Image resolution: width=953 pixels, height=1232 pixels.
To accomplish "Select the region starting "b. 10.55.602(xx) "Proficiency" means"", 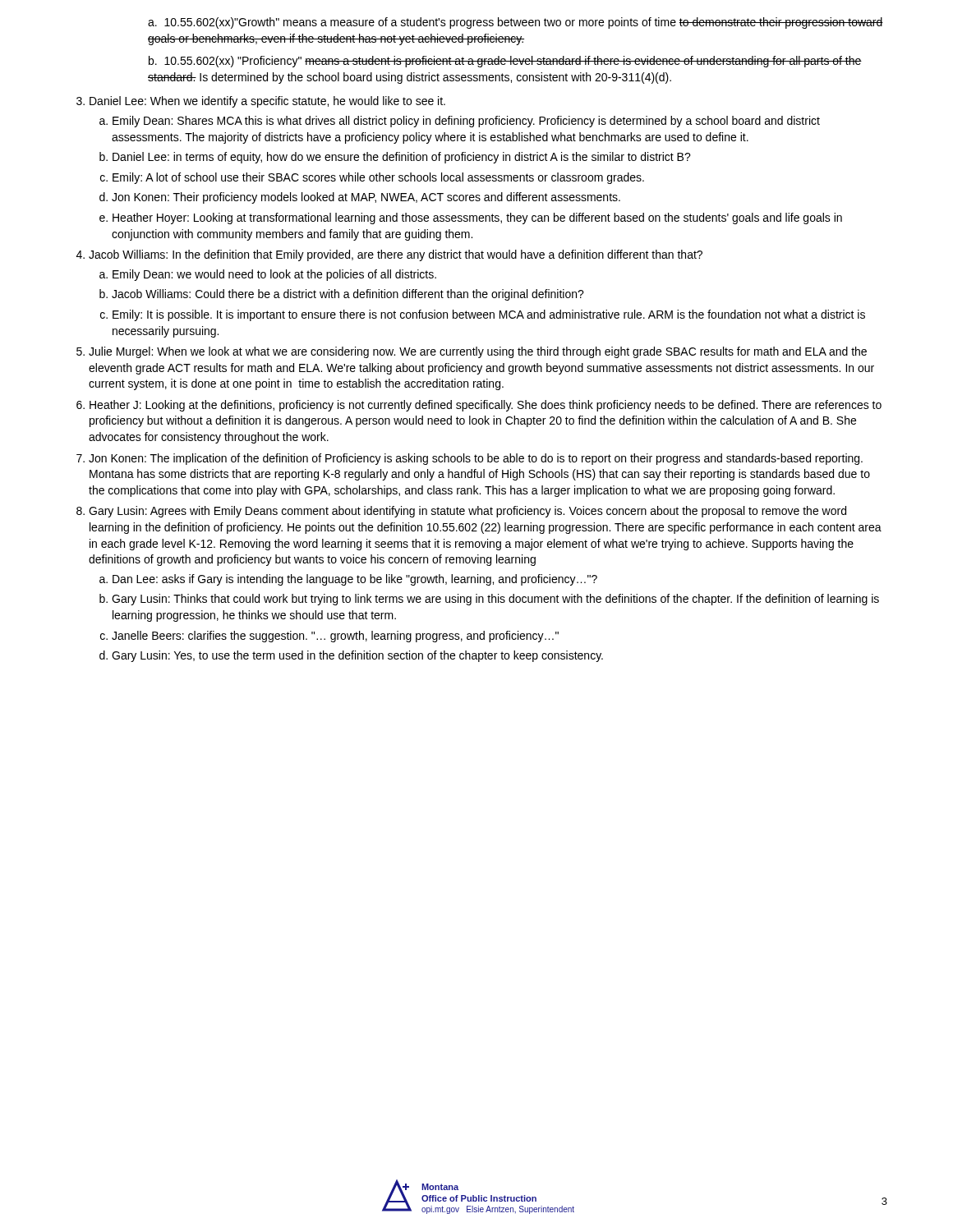I will click(505, 69).
